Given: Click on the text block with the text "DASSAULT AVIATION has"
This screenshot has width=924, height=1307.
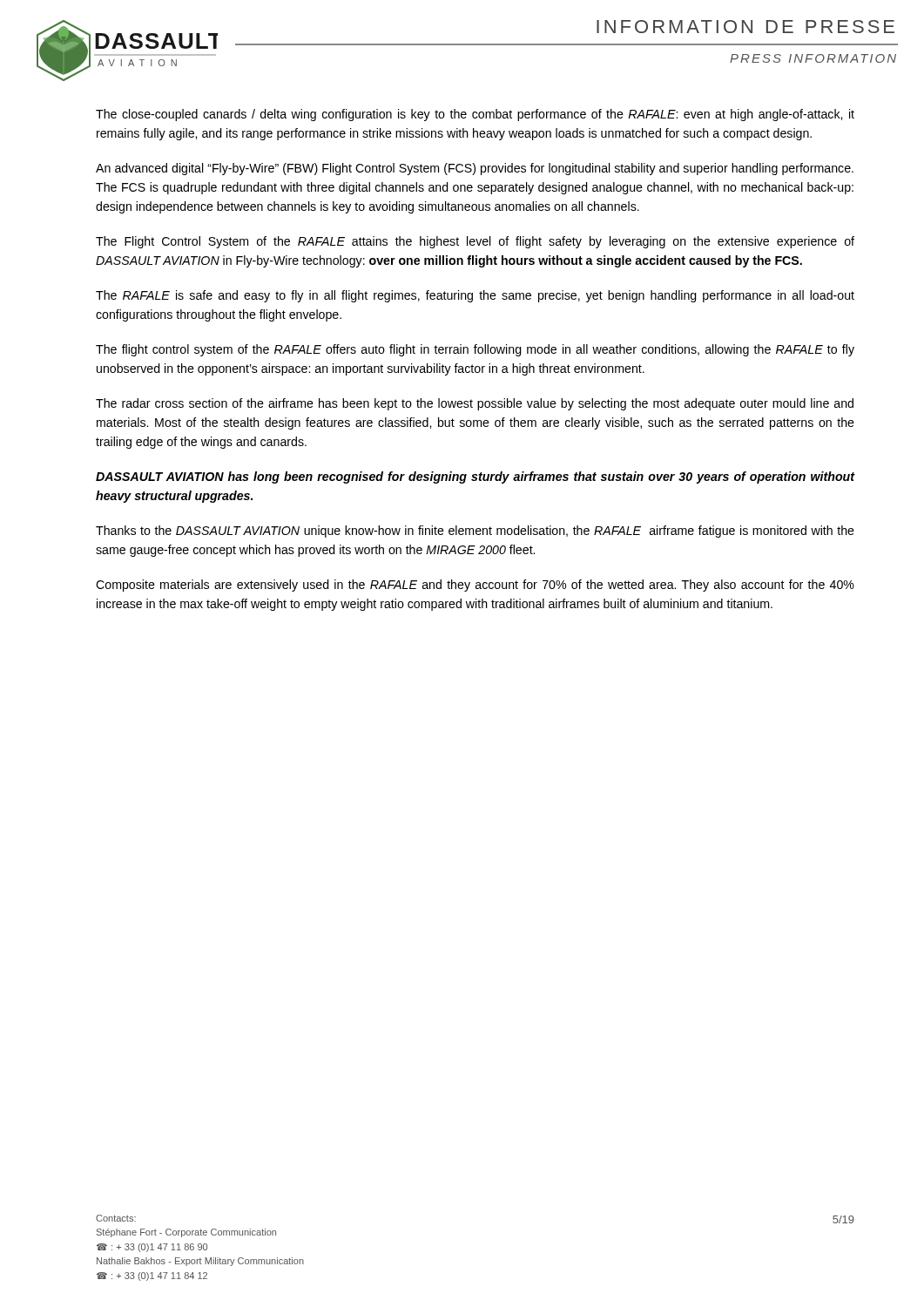Looking at the screenshot, I should pyautogui.click(x=475, y=486).
